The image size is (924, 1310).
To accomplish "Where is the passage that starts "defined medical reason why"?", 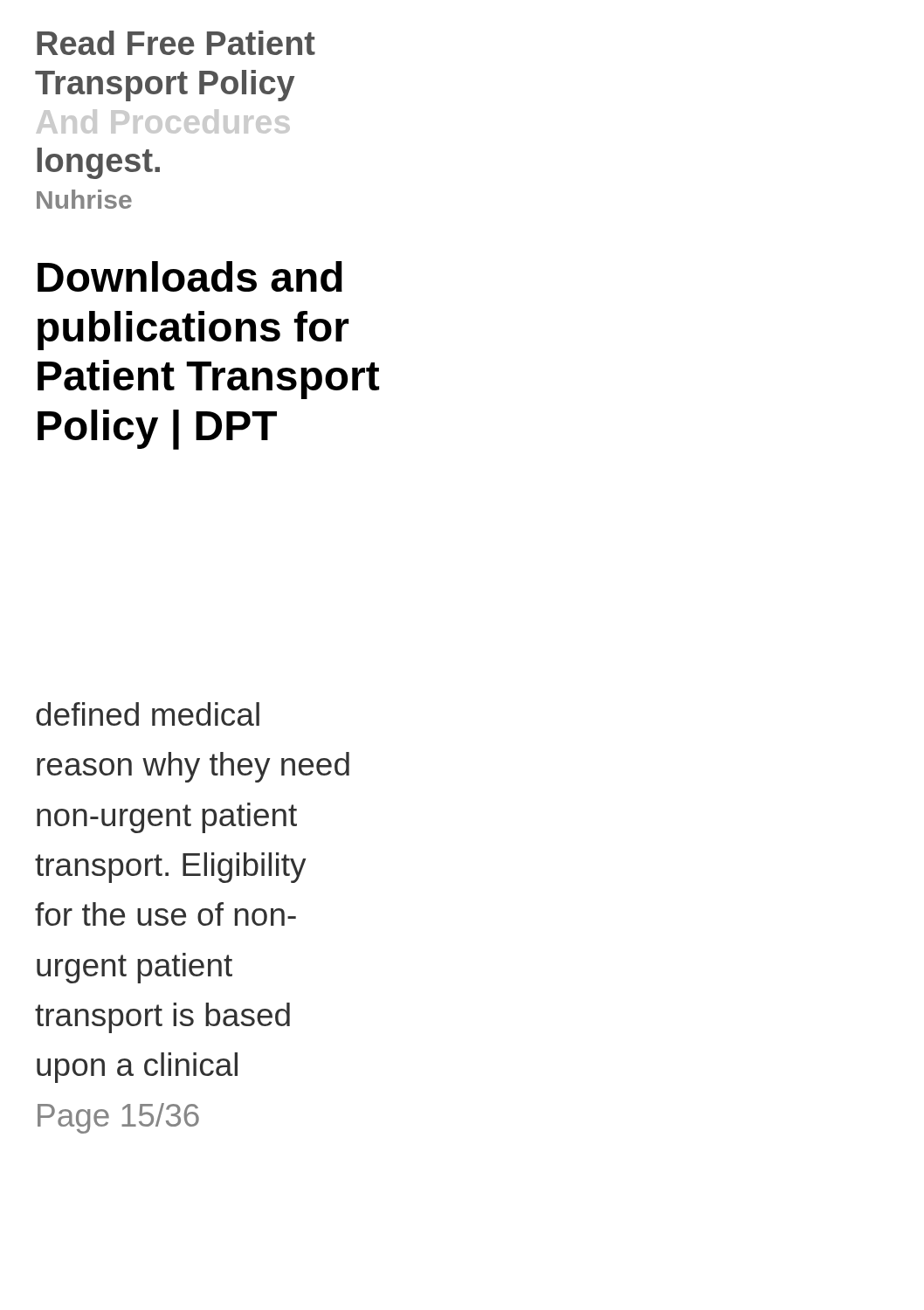I will pyautogui.click(x=148, y=714).
